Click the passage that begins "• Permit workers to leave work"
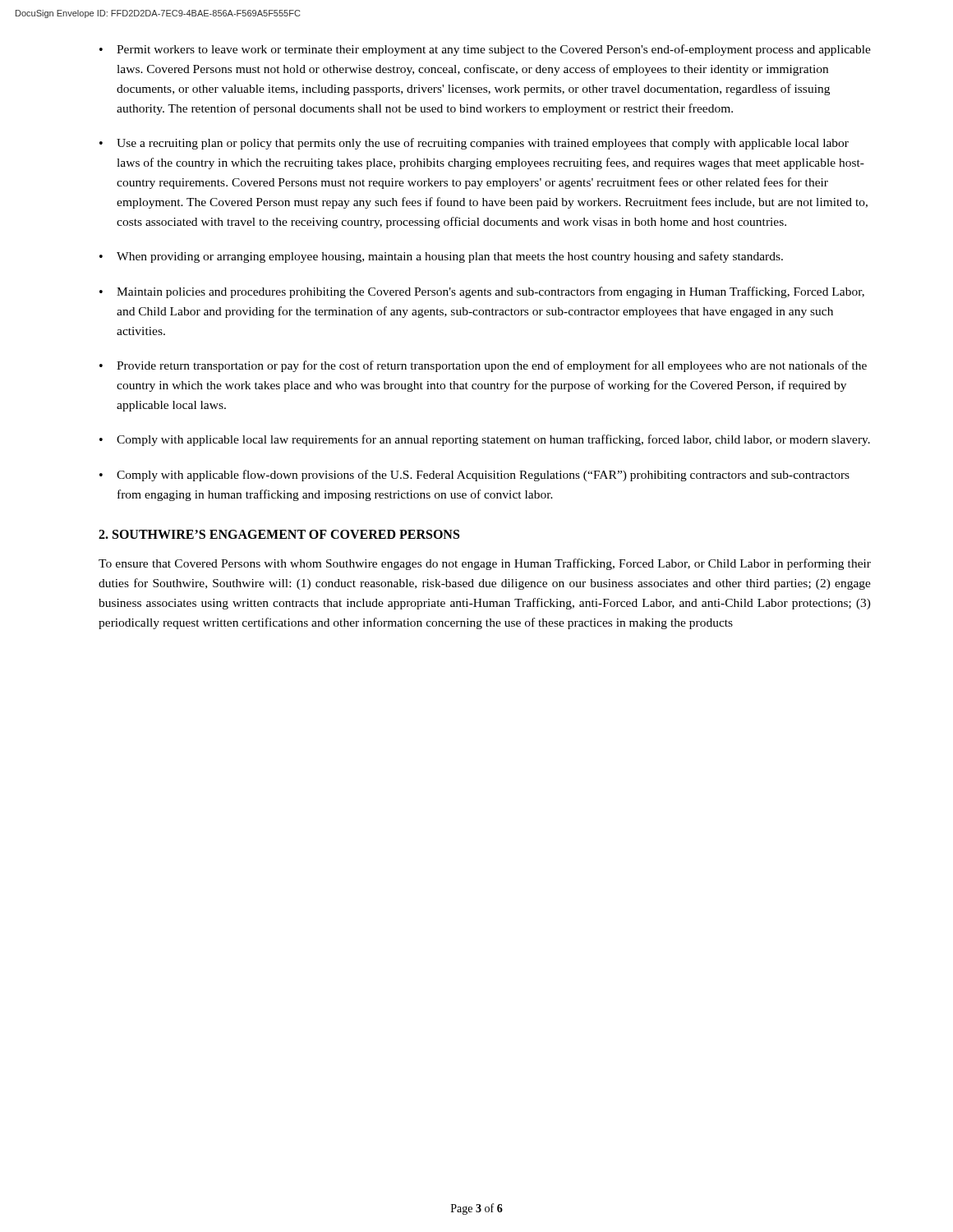Viewport: 953px width, 1232px height. (485, 79)
